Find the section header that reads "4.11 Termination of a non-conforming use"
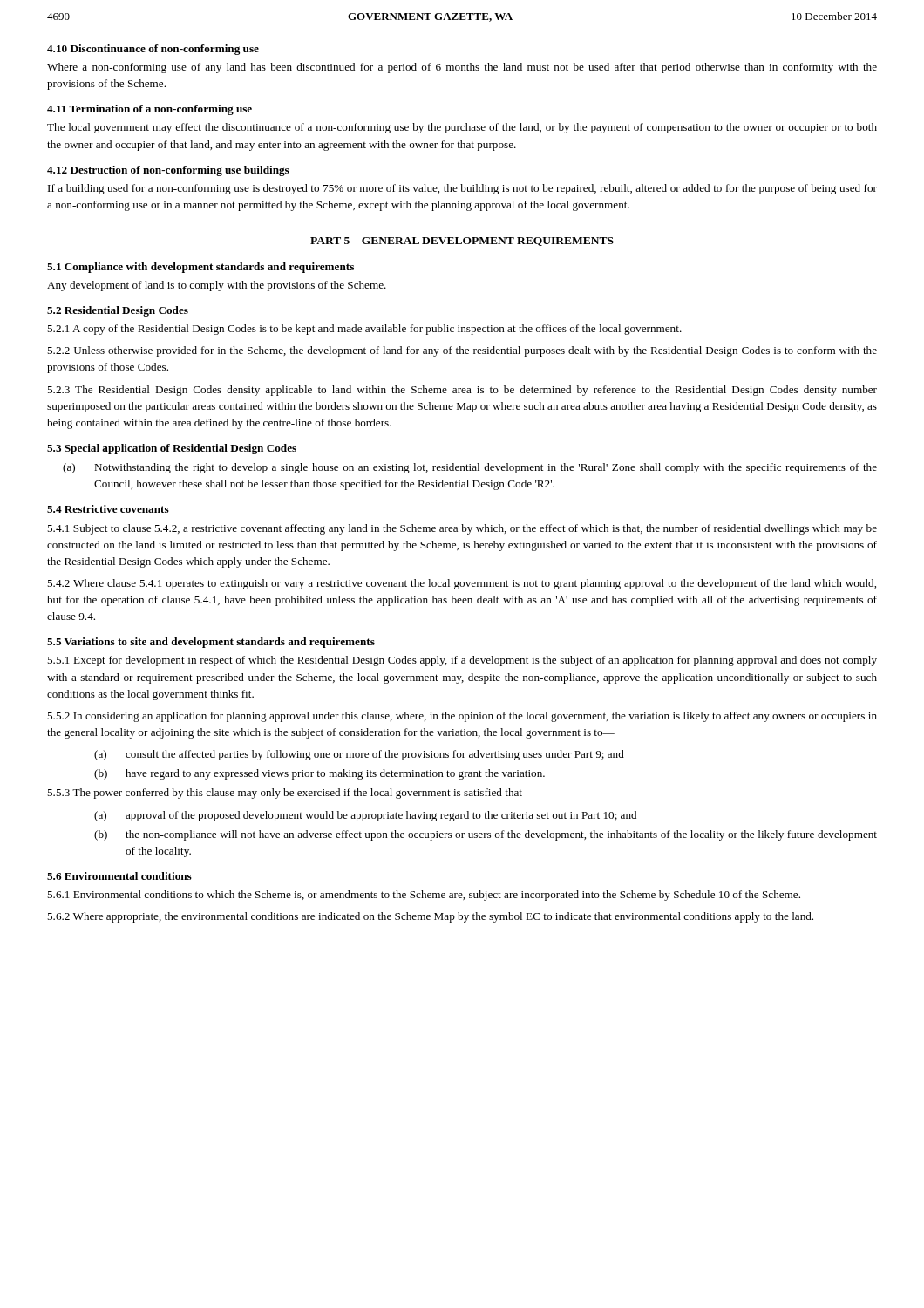 [150, 109]
